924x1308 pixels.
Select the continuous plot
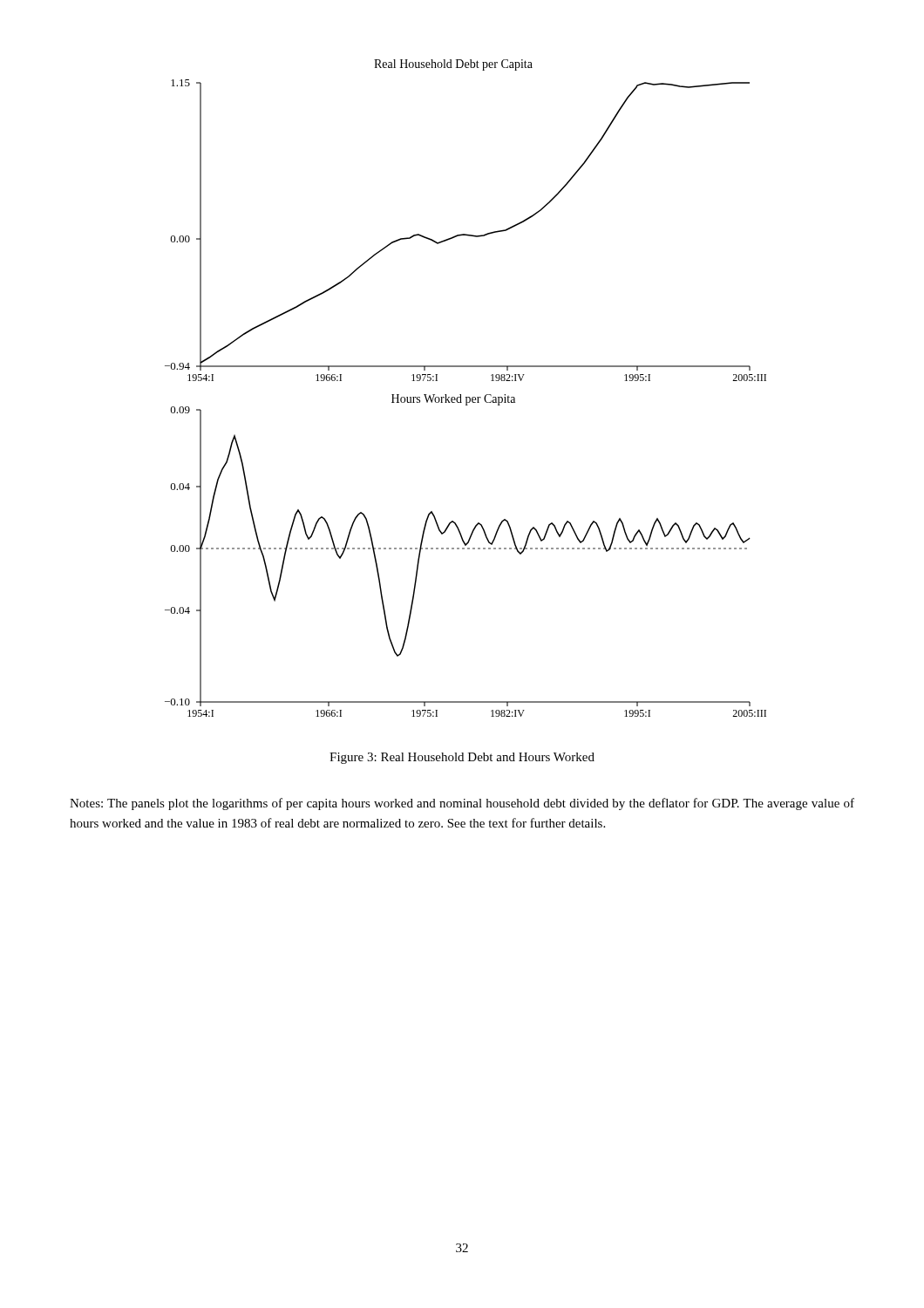pos(453,392)
